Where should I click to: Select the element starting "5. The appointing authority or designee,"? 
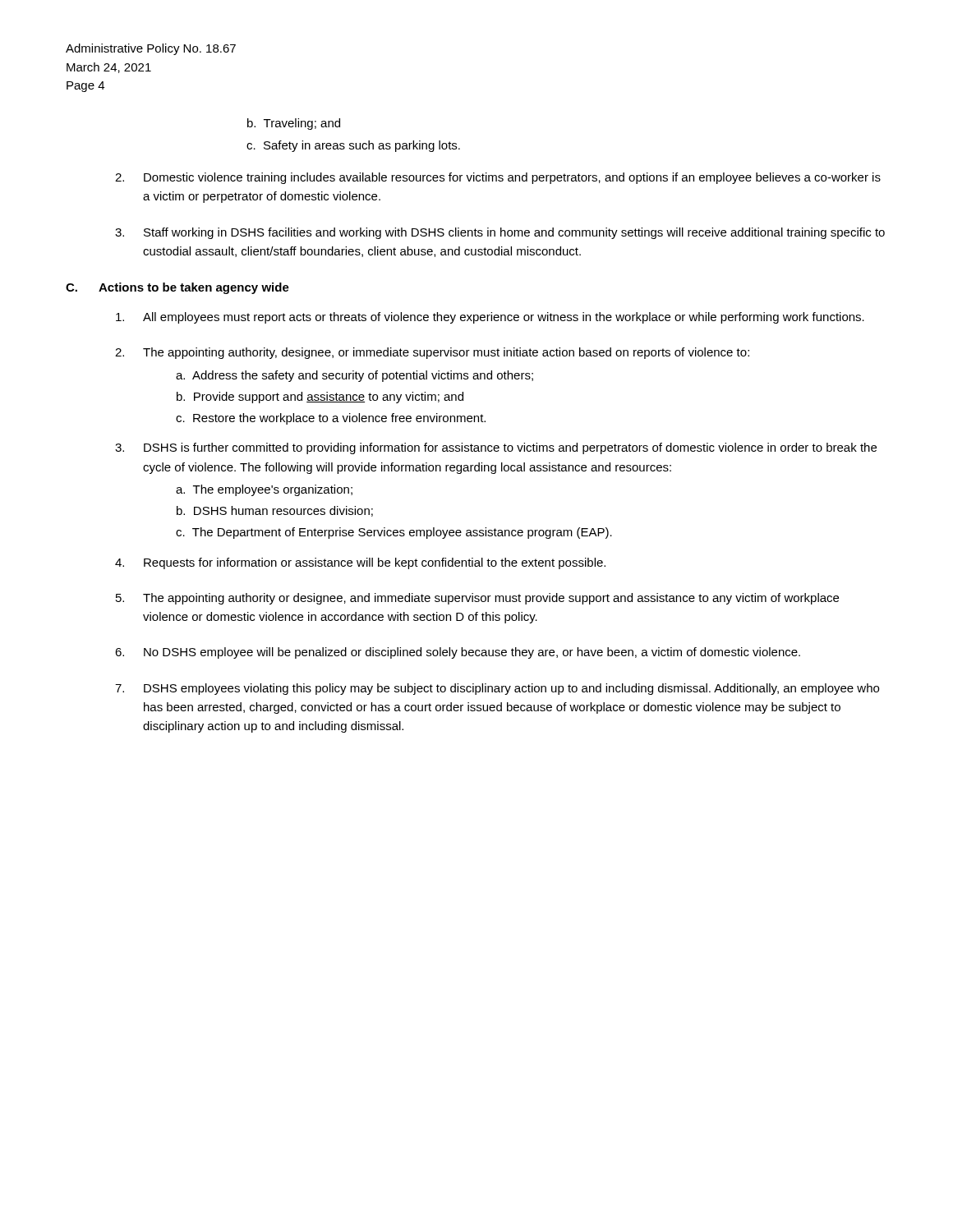pyautogui.click(x=501, y=607)
